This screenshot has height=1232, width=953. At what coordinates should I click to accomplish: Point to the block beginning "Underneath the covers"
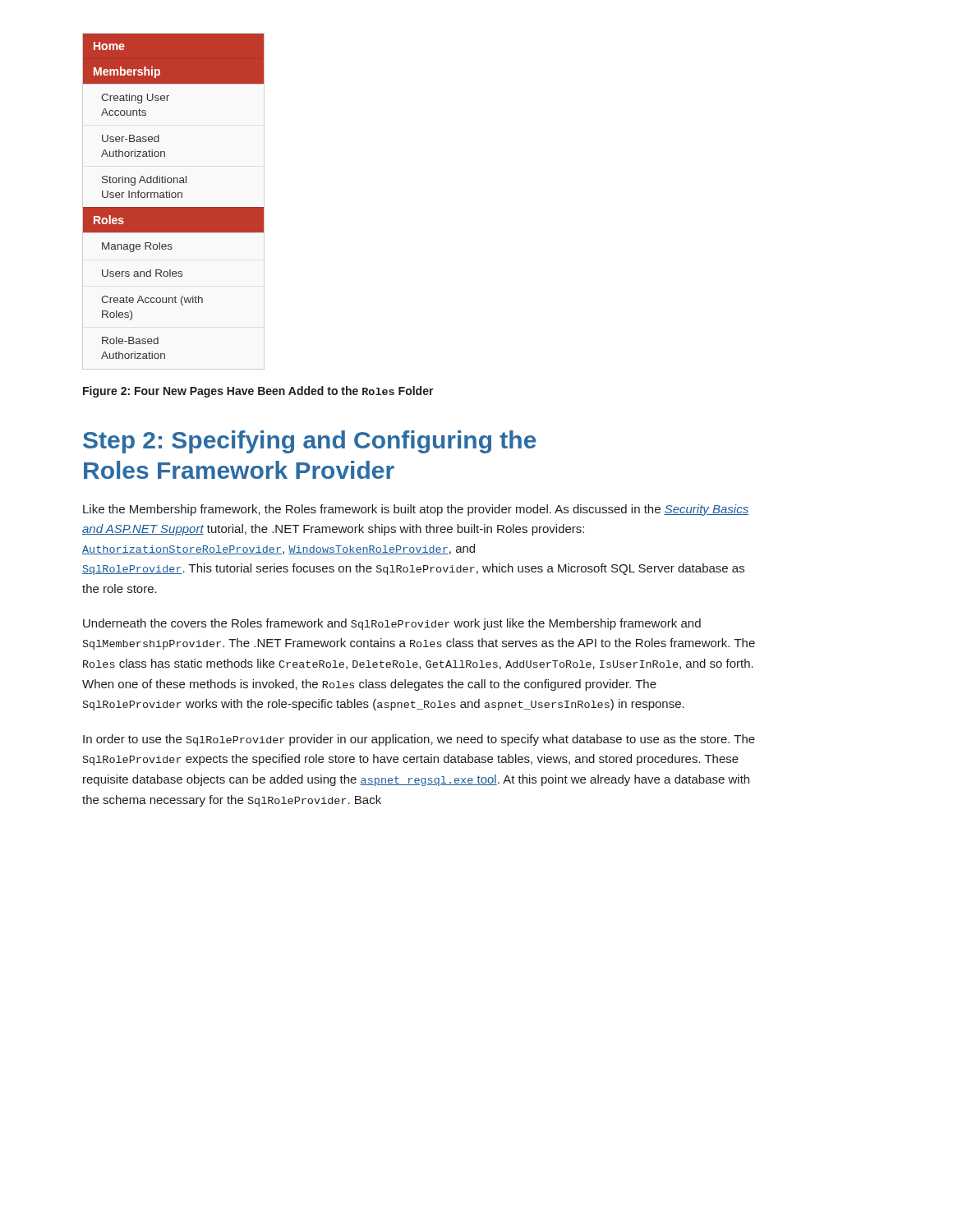(419, 664)
